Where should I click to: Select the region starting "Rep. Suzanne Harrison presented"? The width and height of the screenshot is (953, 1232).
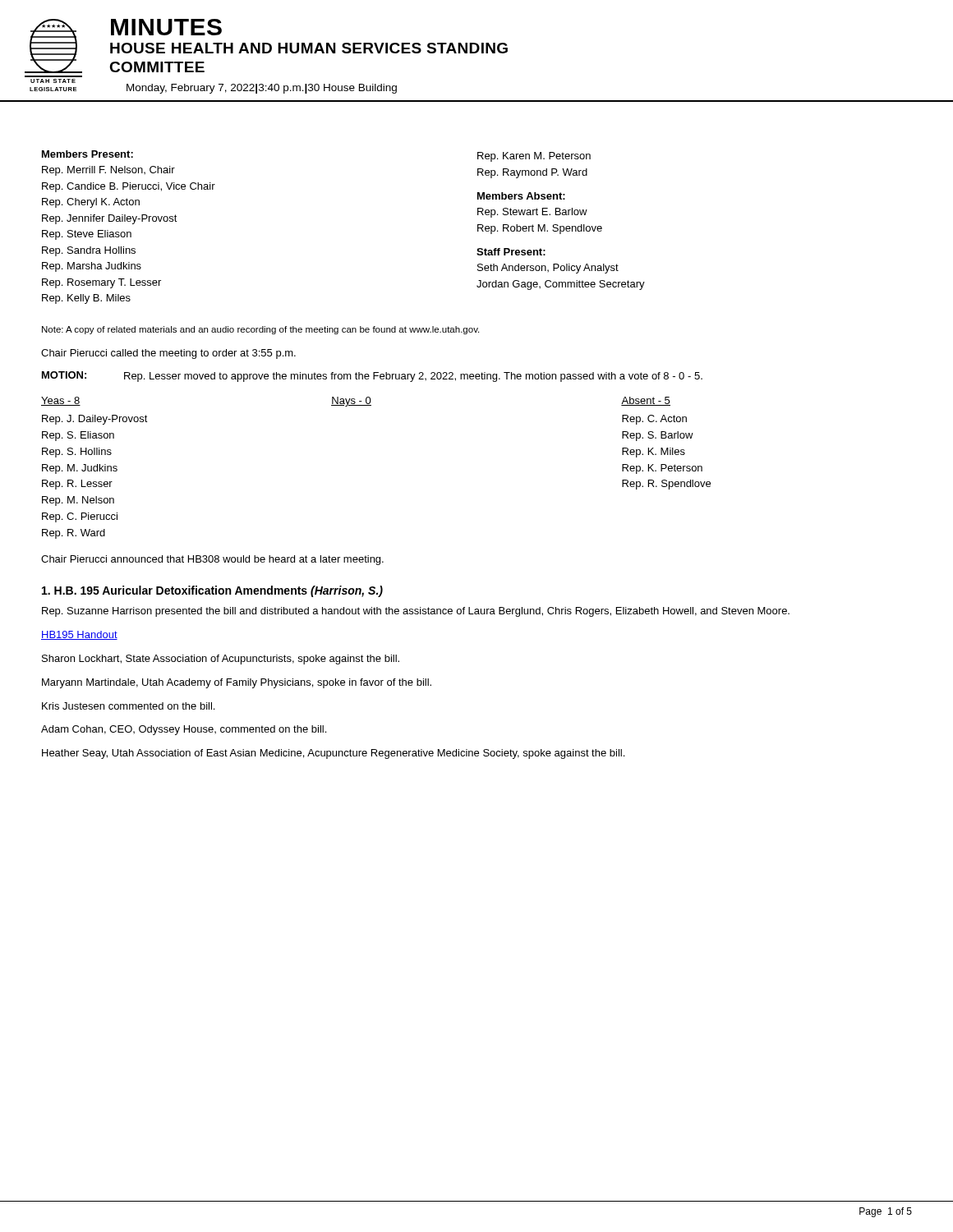tap(416, 611)
